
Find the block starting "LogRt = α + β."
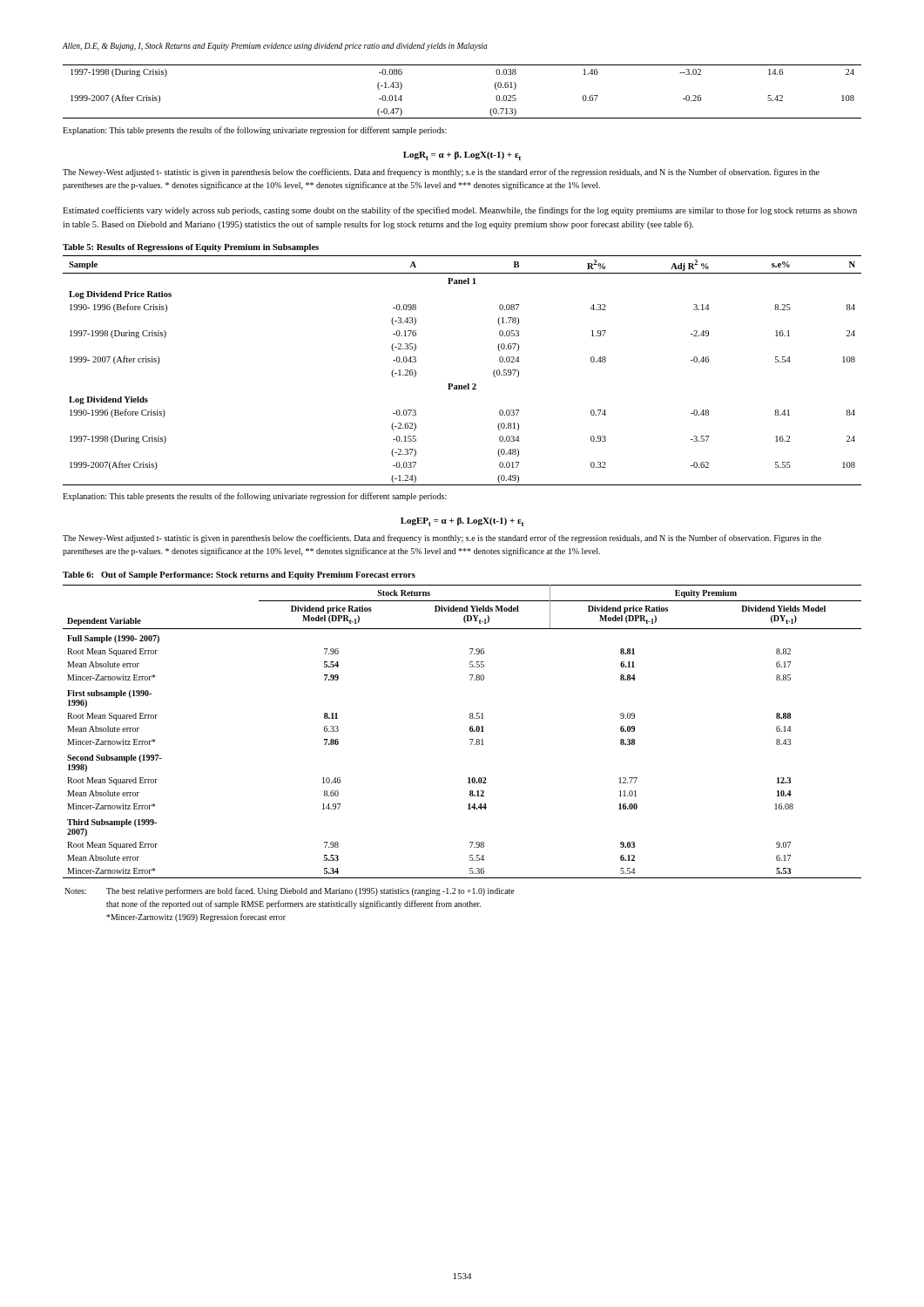pyautogui.click(x=462, y=156)
